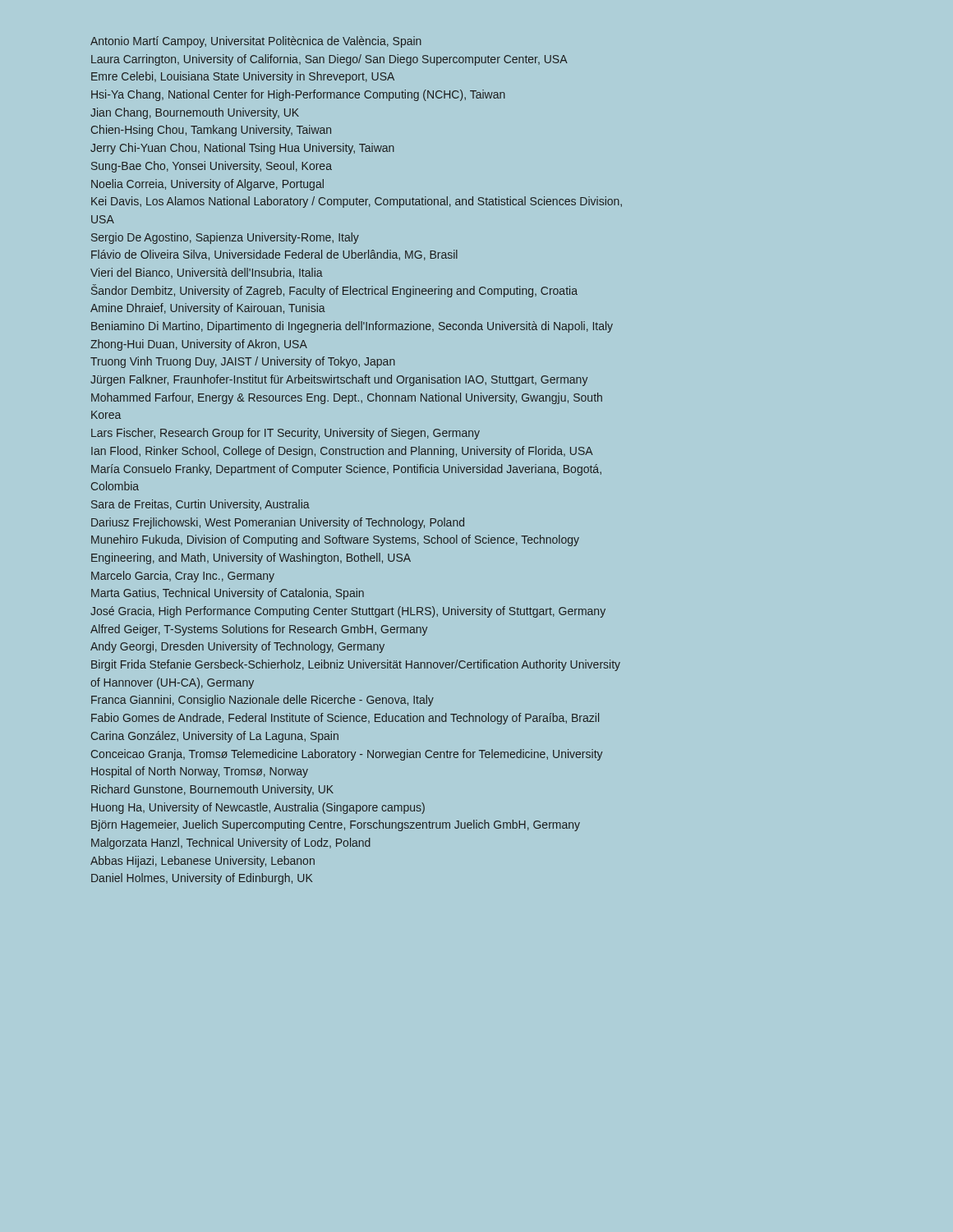The image size is (953, 1232).
Task: Where does it say "Marcelo Garcia, Cray Inc., Germany"?
Action: (183, 577)
